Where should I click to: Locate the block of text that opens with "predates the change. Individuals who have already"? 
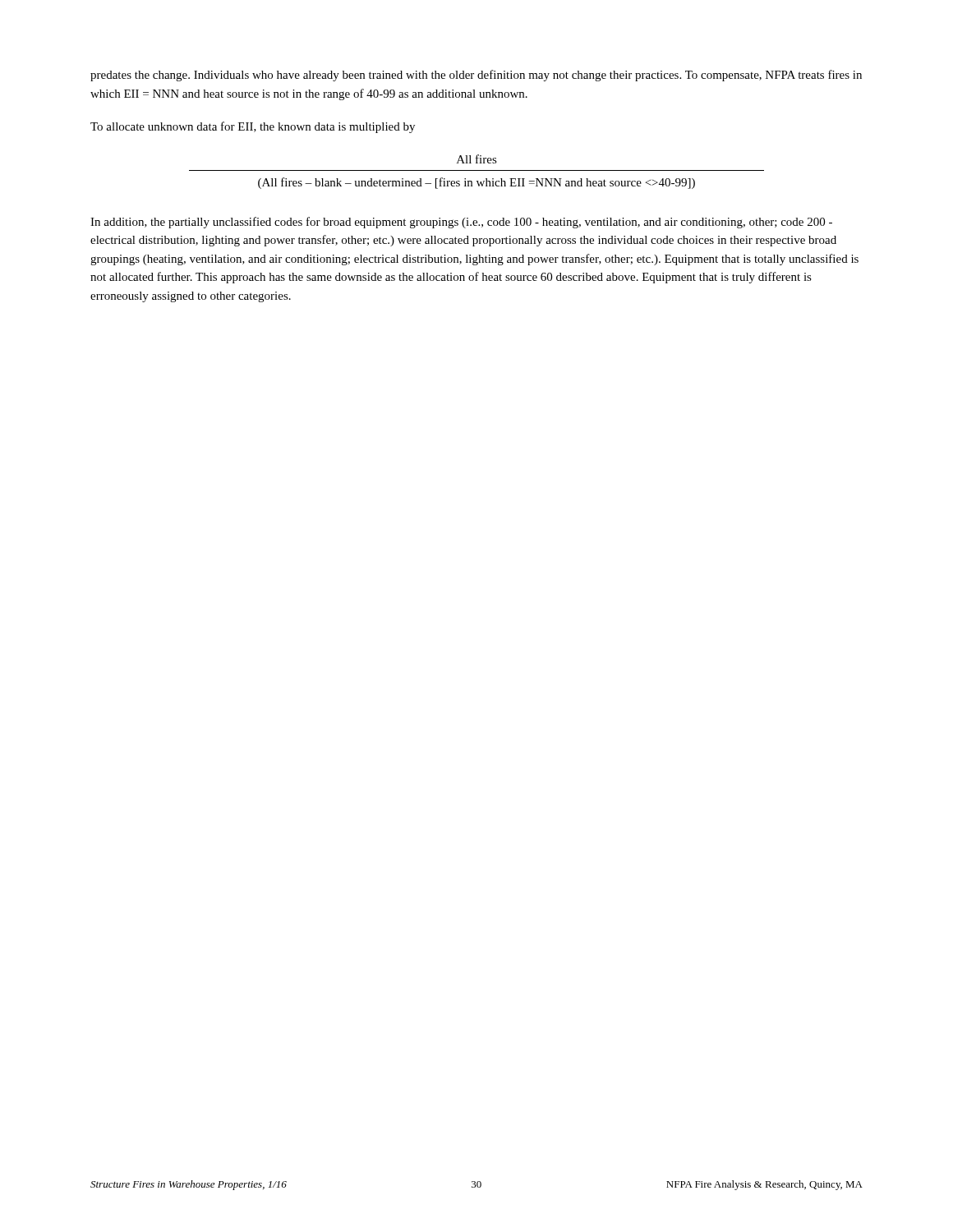[x=476, y=84]
